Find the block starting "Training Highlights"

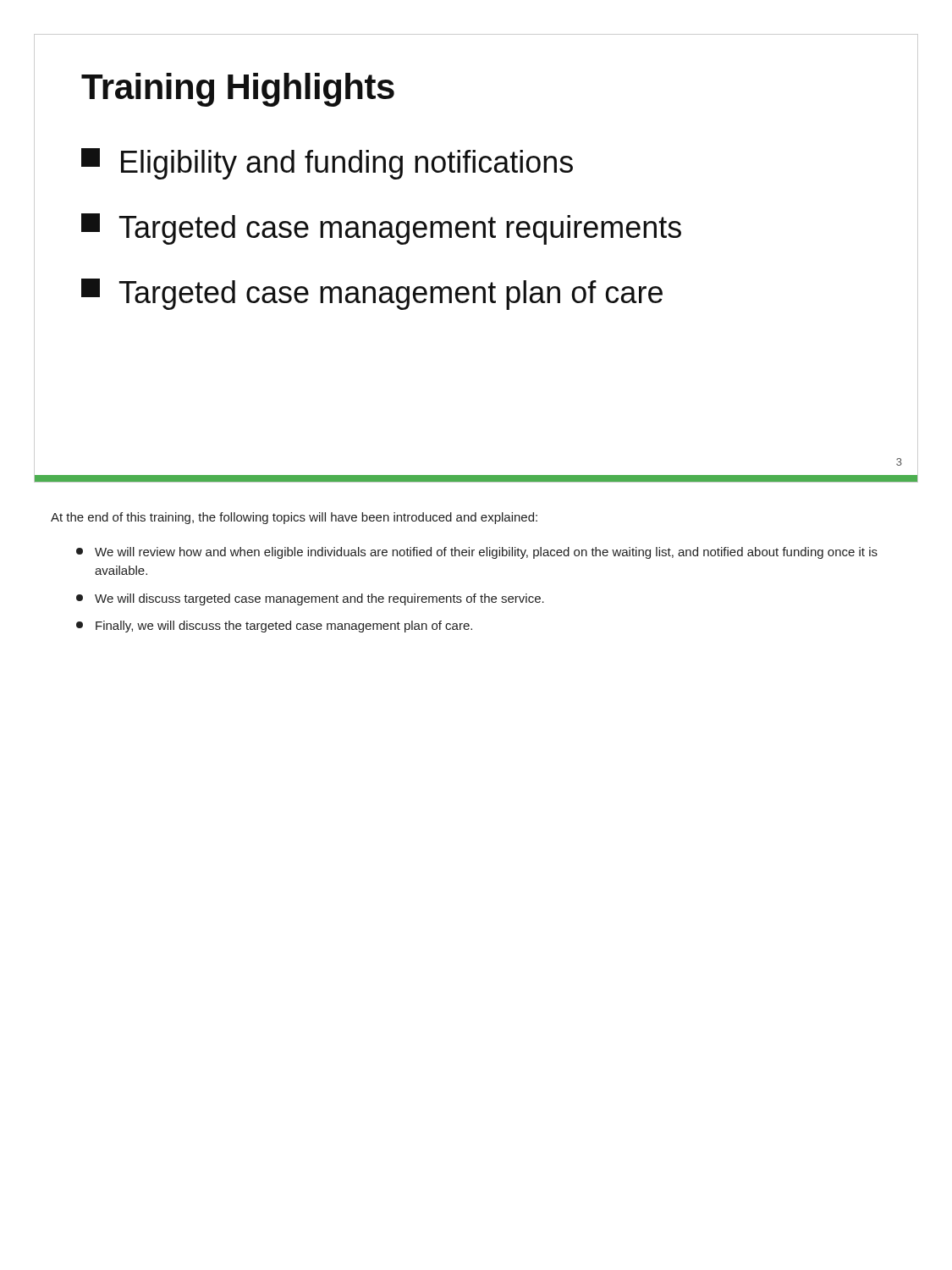(x=238, y=87)
